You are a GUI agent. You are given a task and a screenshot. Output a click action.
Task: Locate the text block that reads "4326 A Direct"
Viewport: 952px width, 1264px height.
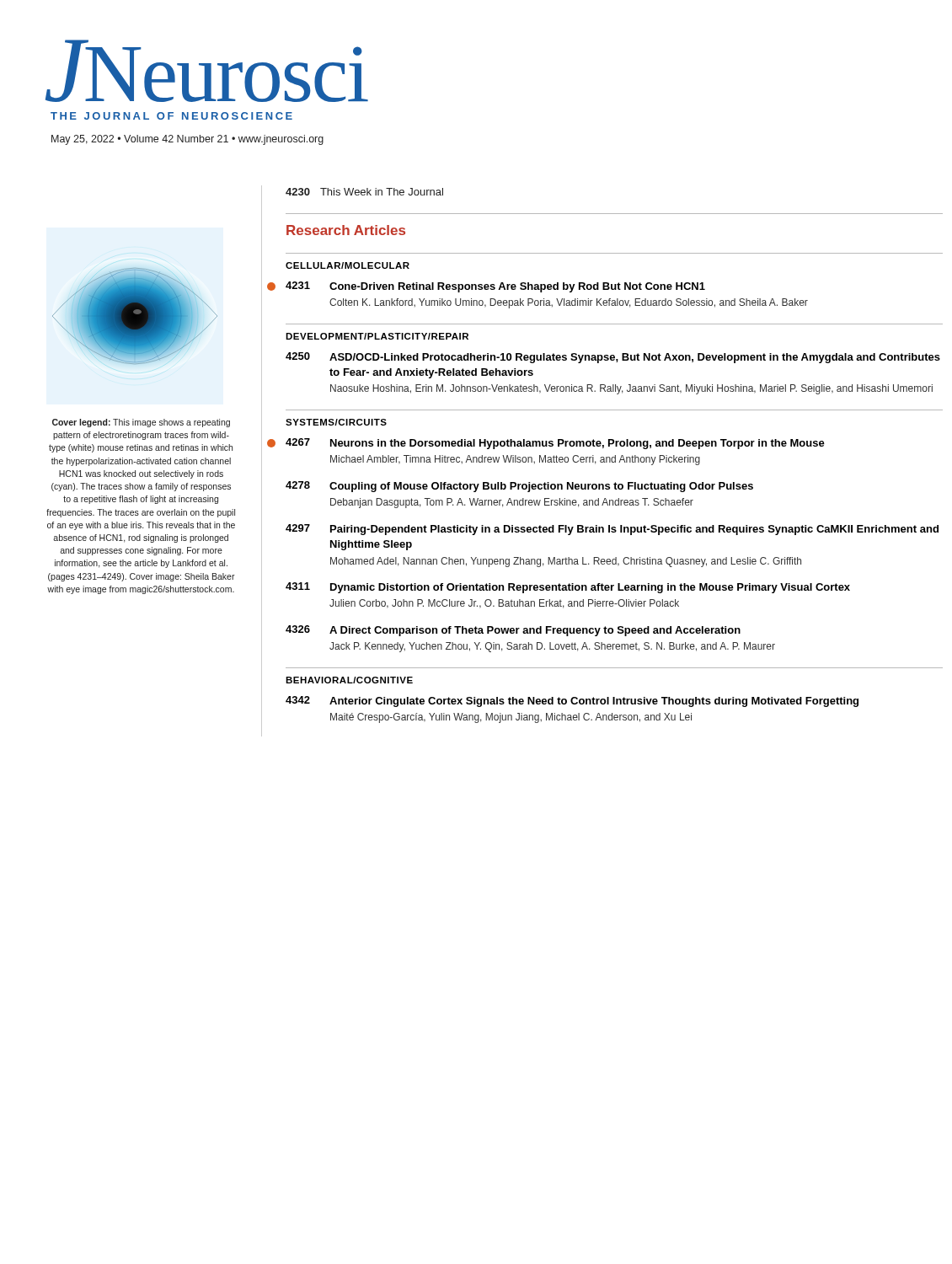tap(614, 639)
